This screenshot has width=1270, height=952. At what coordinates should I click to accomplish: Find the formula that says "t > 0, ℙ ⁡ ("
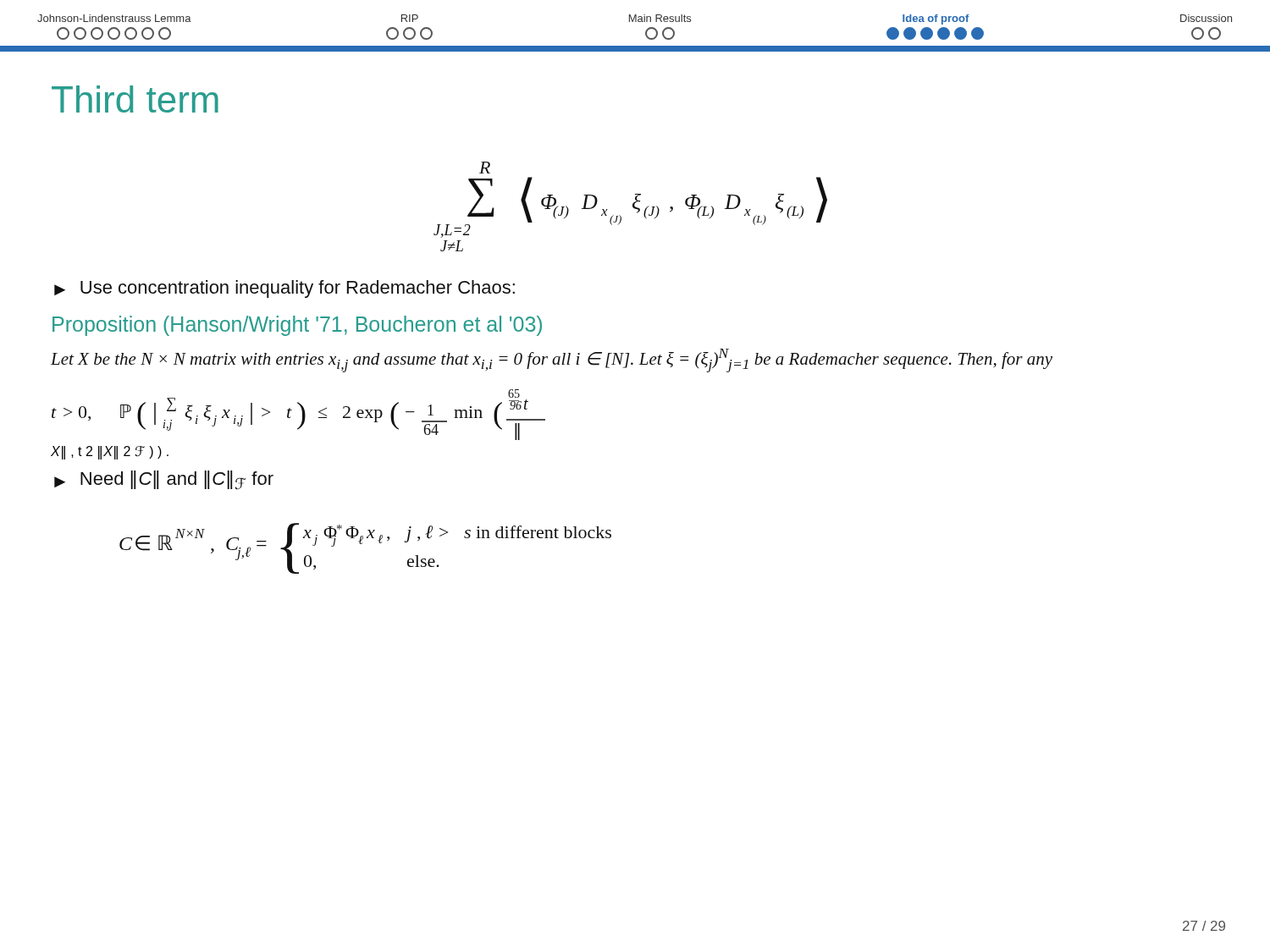(298, 424)
